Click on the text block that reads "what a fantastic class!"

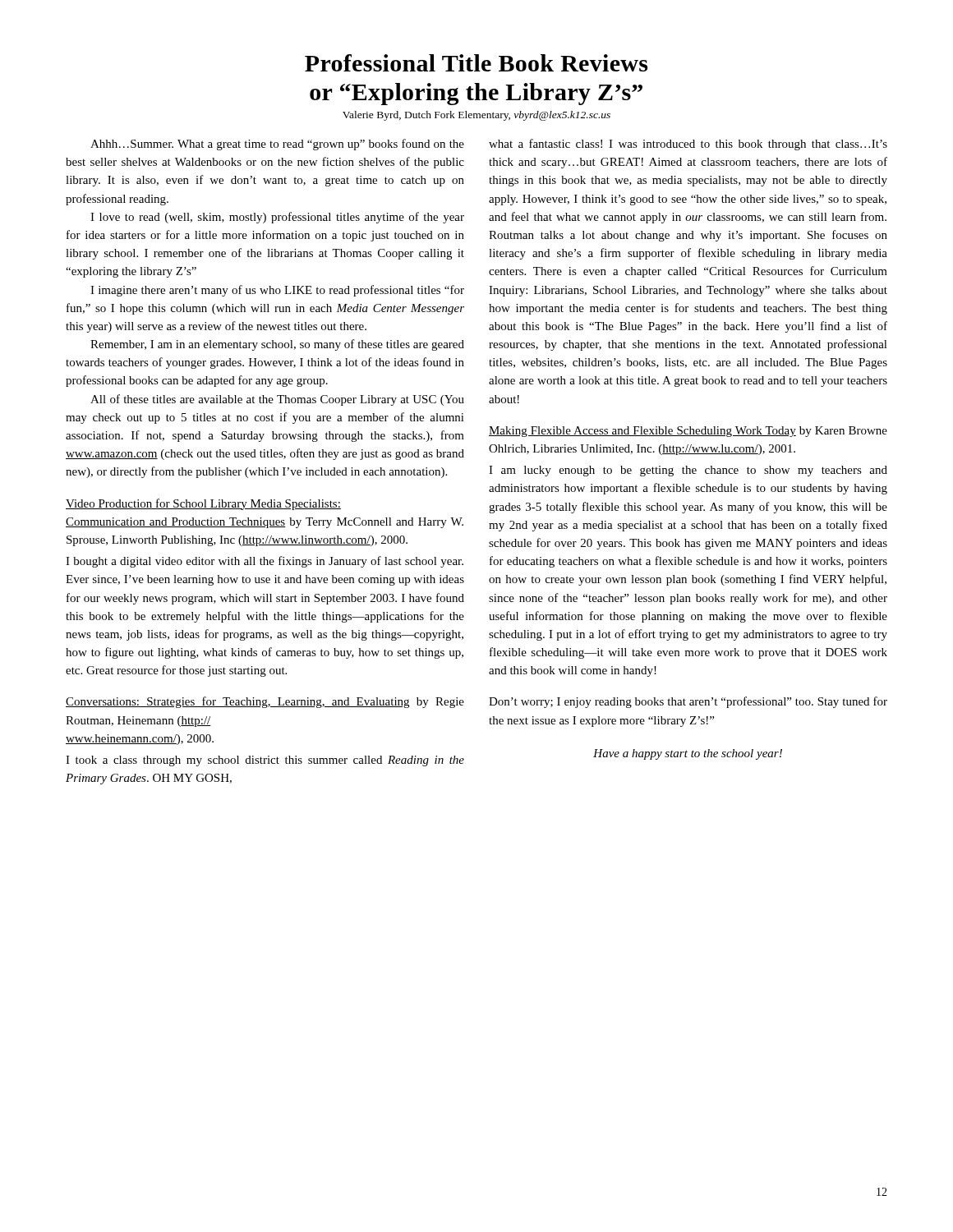coord(688,448)
